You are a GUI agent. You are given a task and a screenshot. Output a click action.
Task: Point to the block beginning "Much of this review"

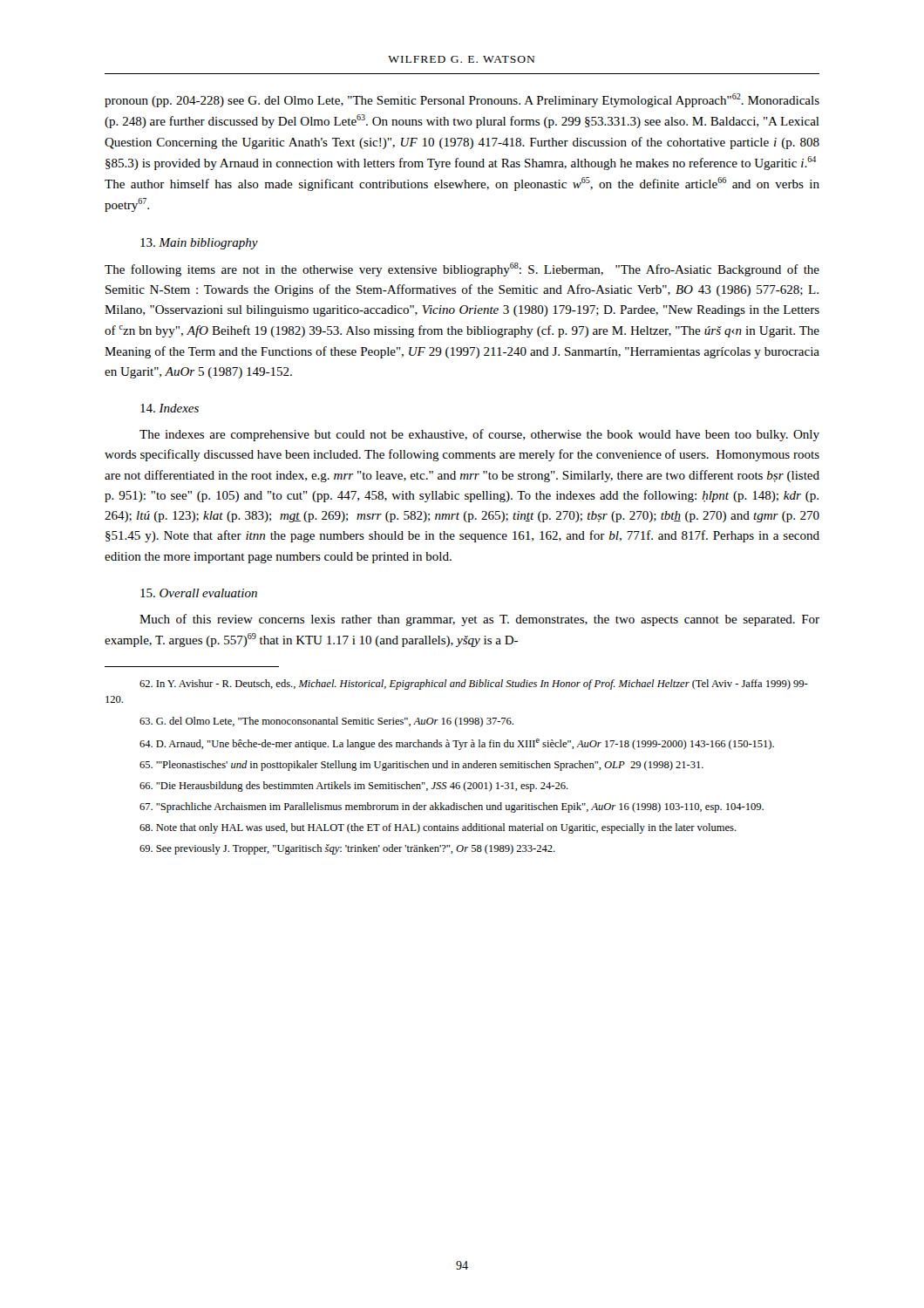(x=462, y=629)
